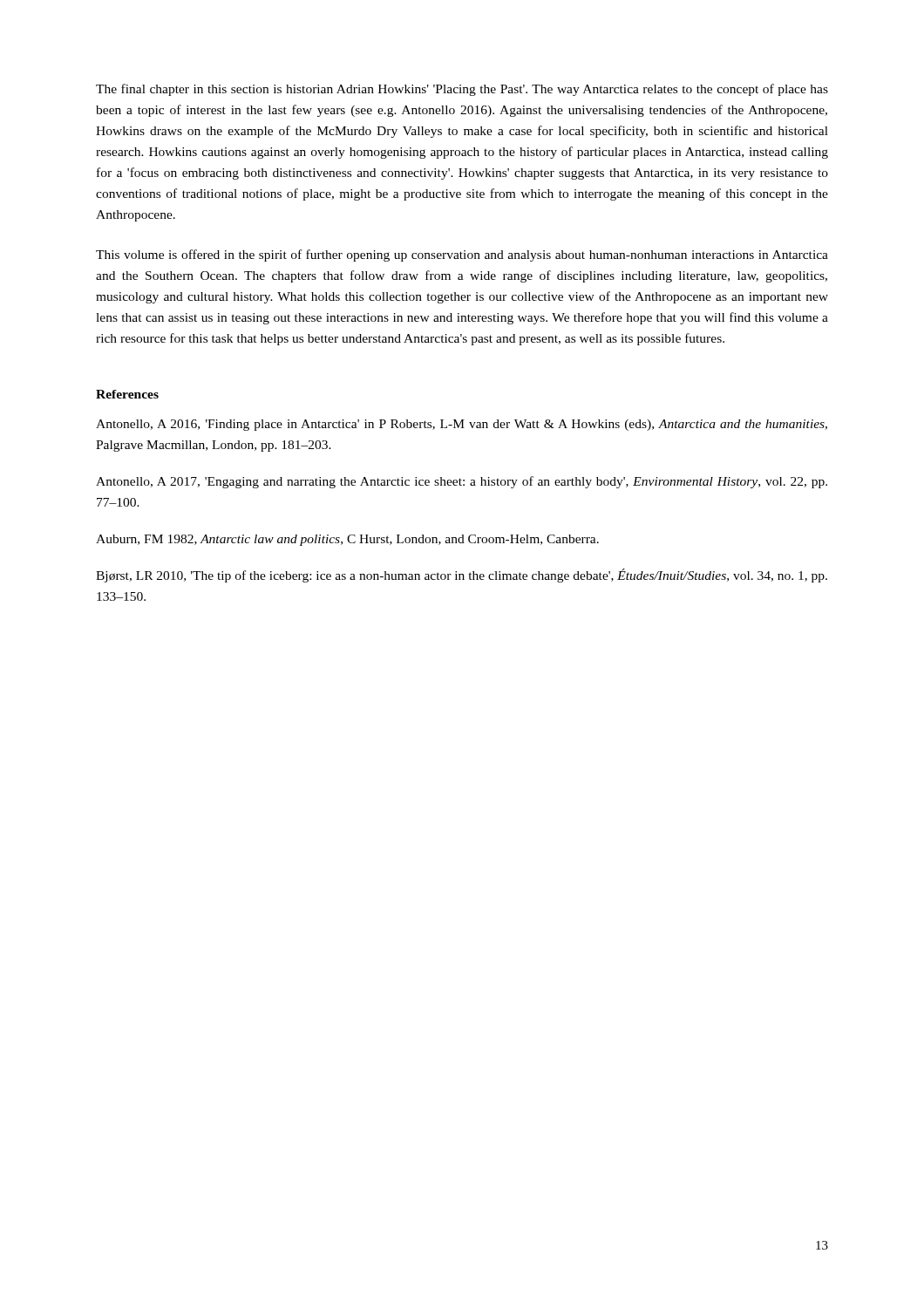The width and height of the screenshot is (924, 1308).
Task: Find the text block that reads "This volume is"
Action: tap(462, 296)
